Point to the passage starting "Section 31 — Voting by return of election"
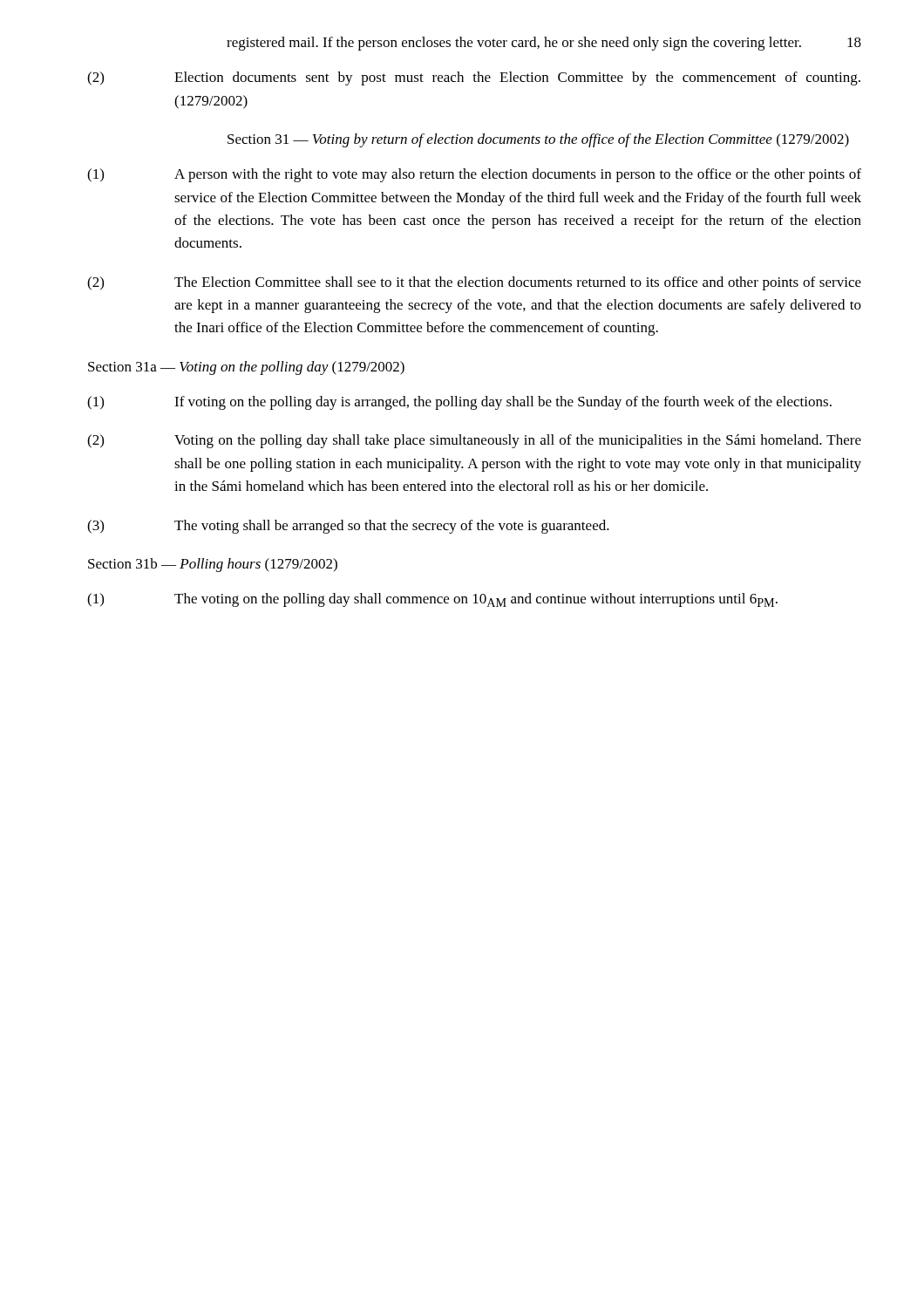The width and height of the screenshot is (924, 1308). [x=538, y=139]
